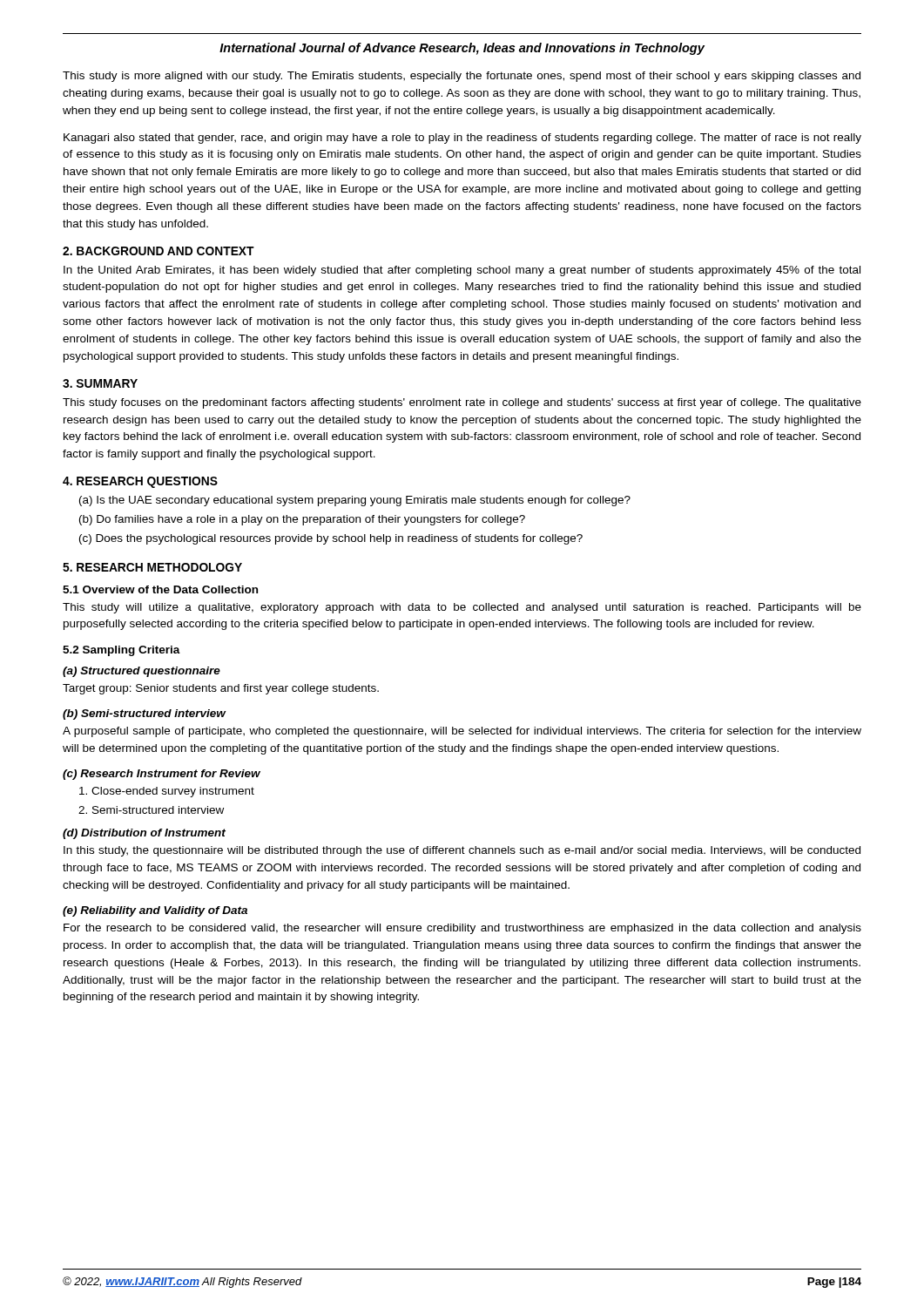Locate the text block with the text "Kanagari also stated"

click(462, 180)
